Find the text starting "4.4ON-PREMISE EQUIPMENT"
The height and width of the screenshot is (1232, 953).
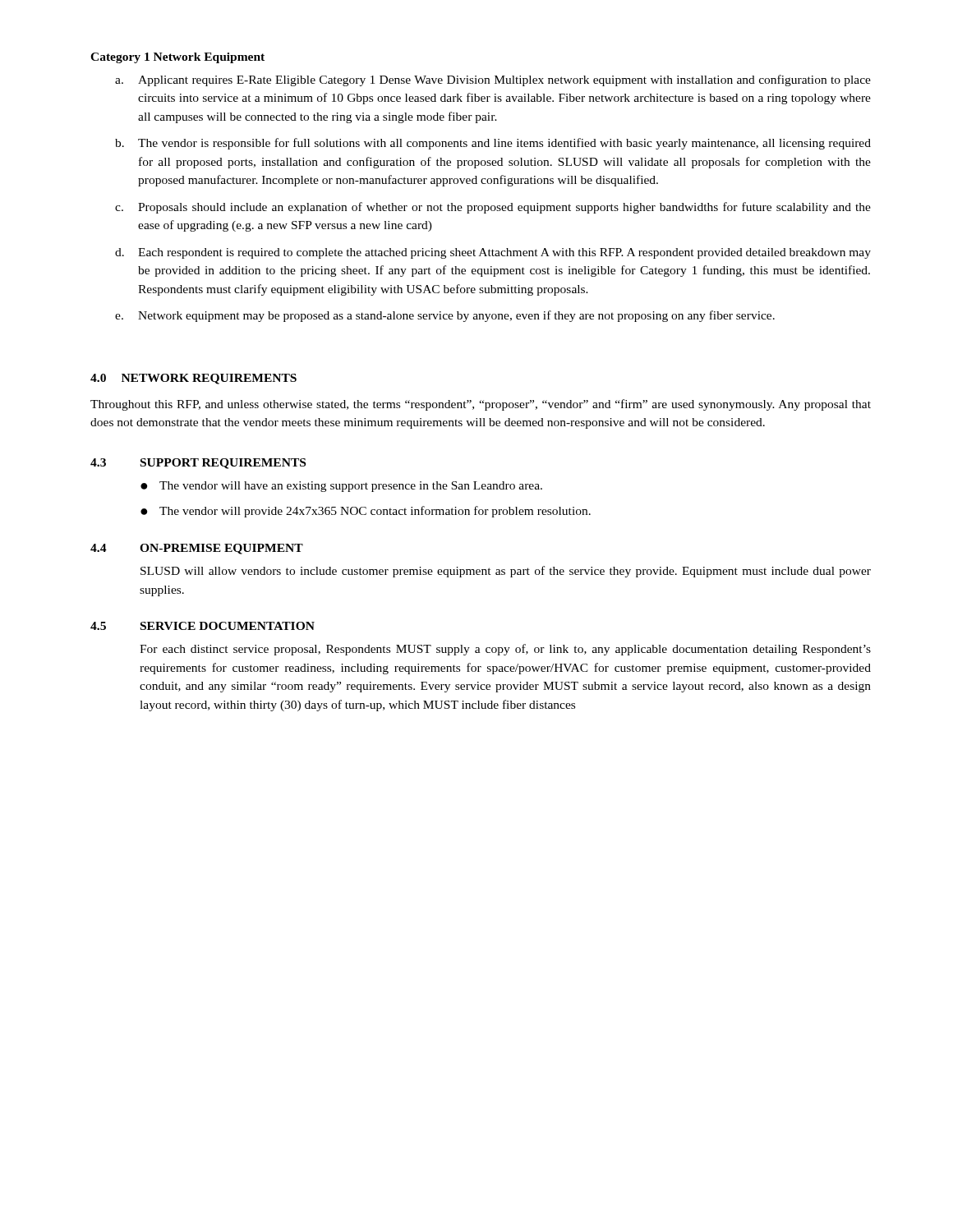[197, 548]
